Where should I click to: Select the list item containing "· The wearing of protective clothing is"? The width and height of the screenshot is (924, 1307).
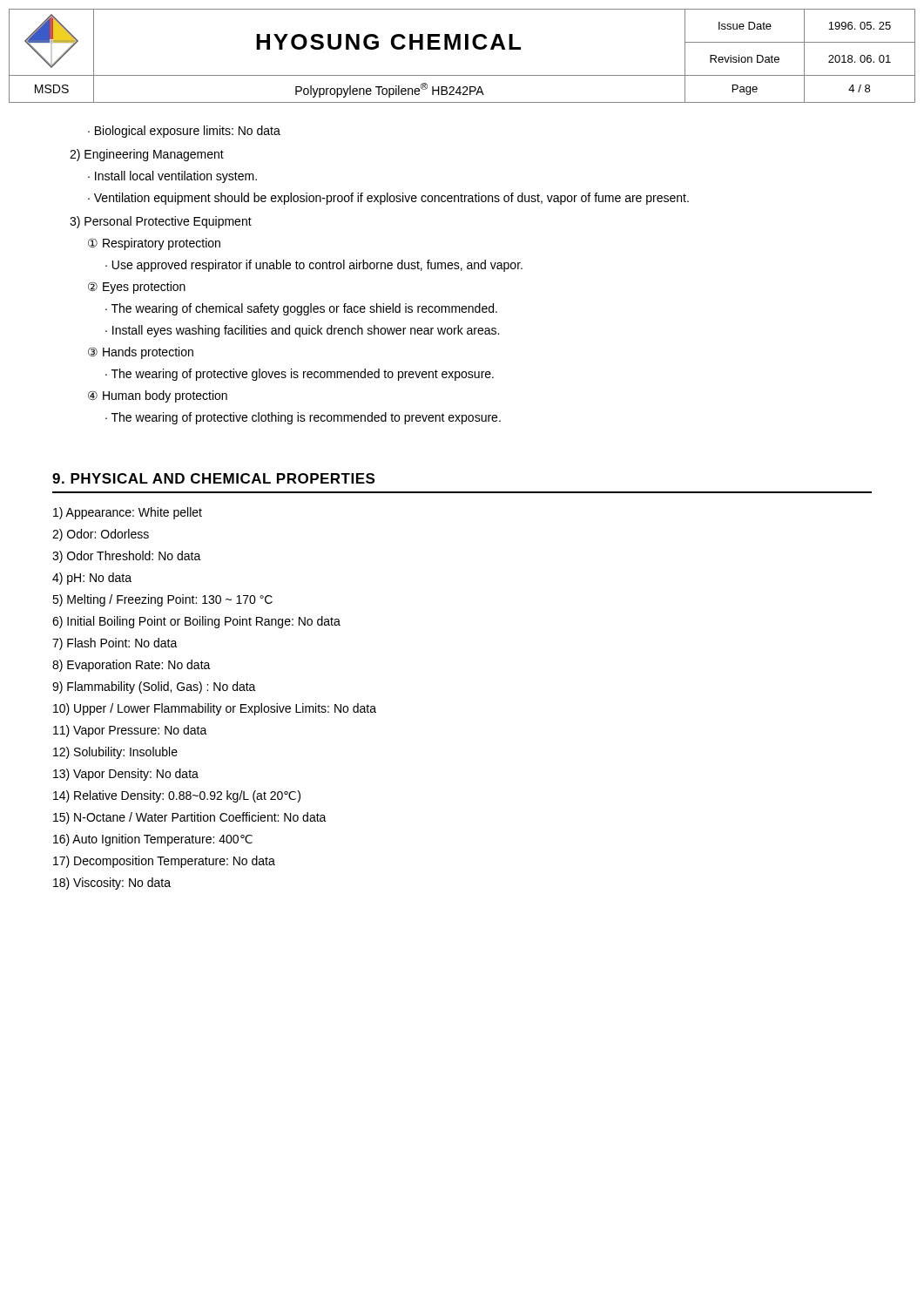tap(303, 417)
